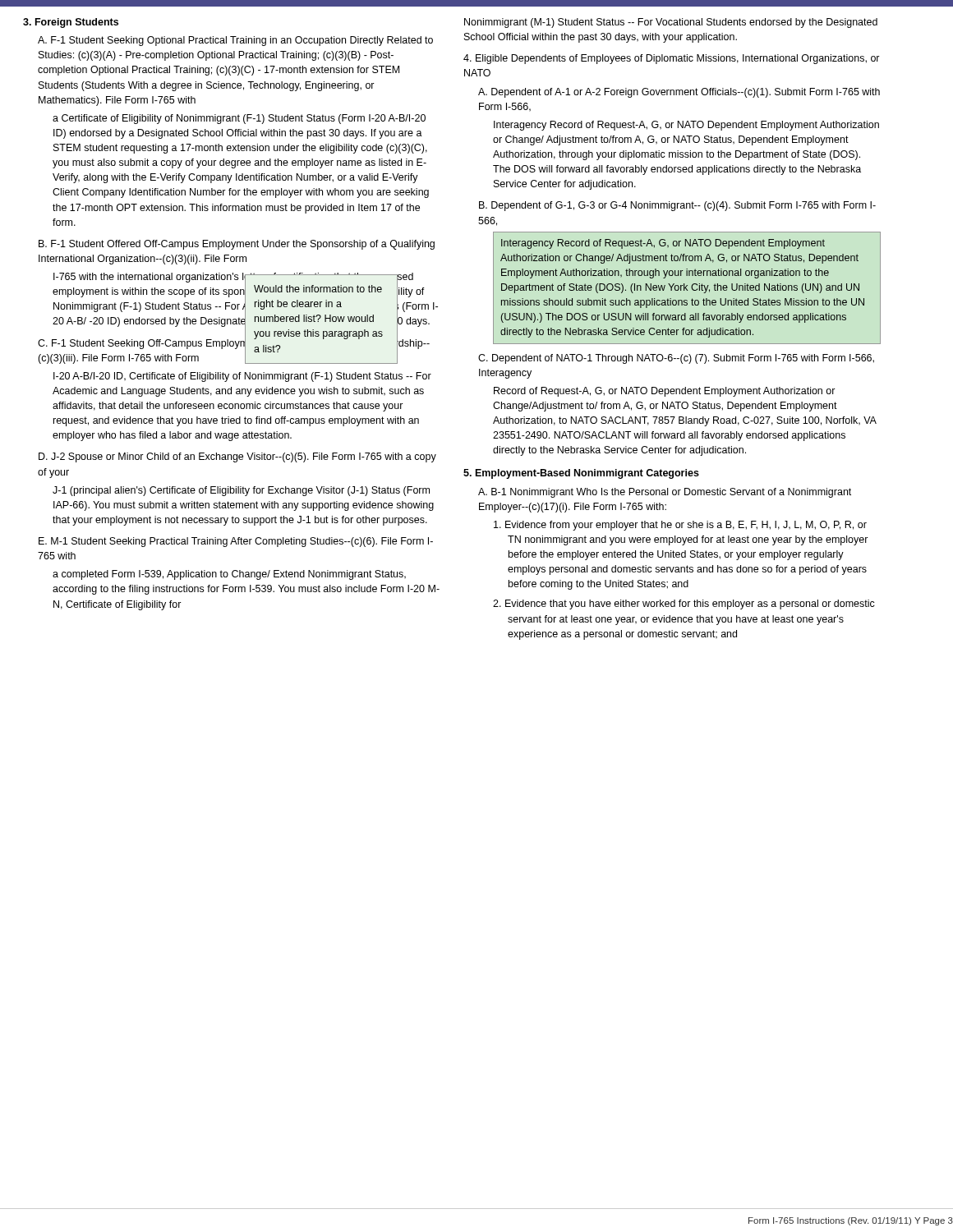Point to the block beginning "a completed Form I-539,"
This screenshot has width=953, height=1232.
tap(246, 589)
